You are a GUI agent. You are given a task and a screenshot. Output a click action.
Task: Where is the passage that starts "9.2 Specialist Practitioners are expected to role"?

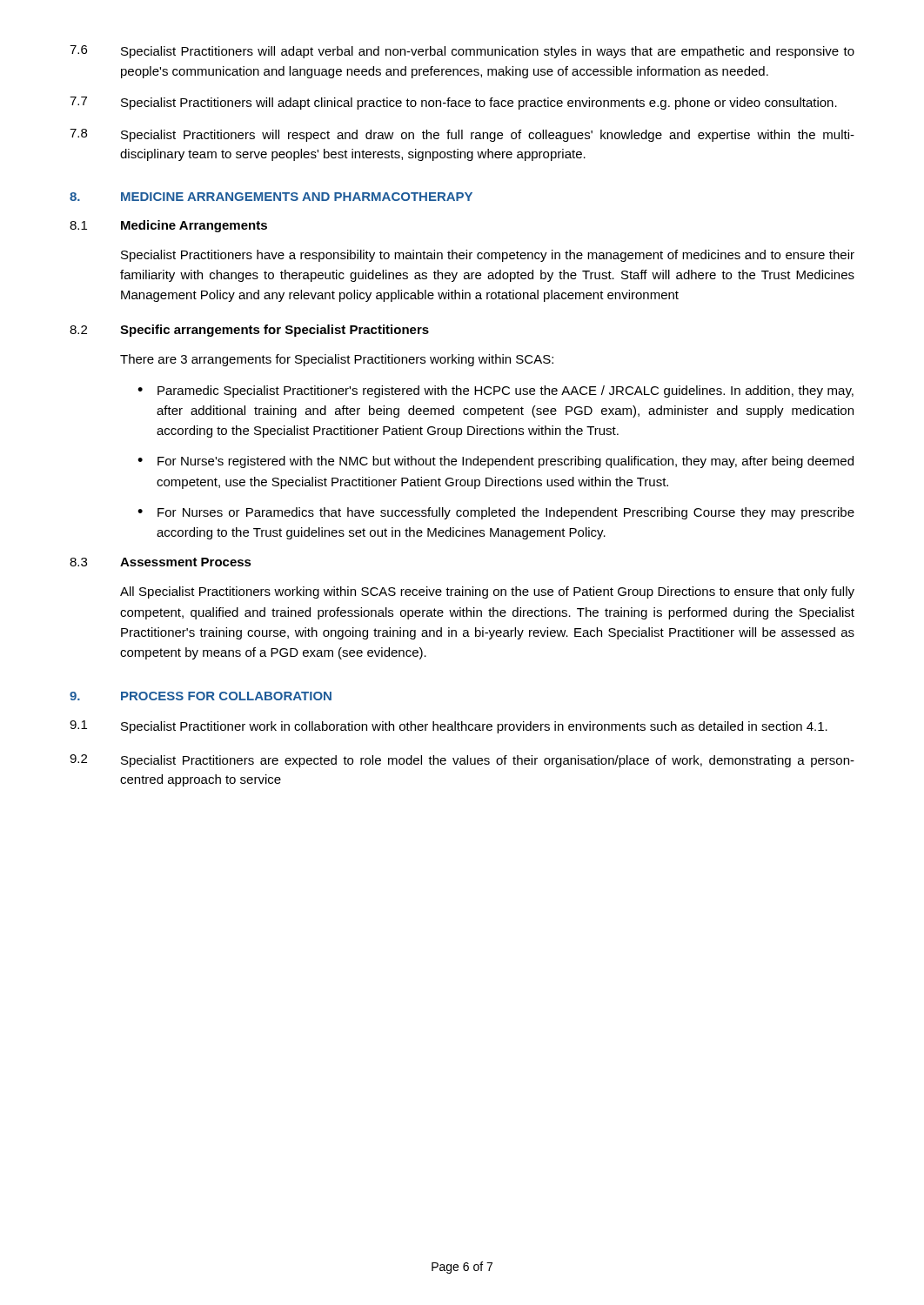tap(462, 770)
